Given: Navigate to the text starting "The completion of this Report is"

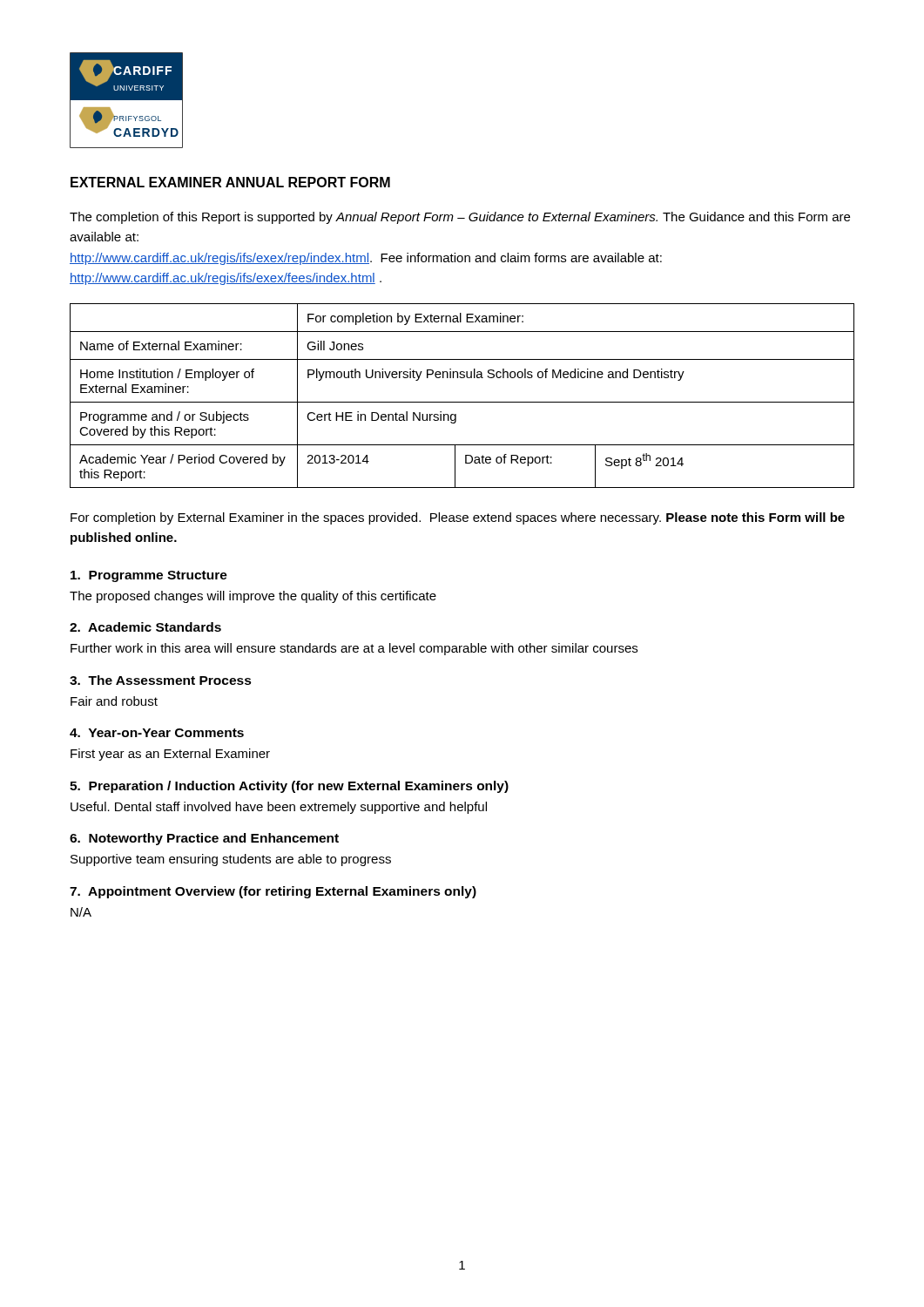Looking at the screenshot, I should [x=460, y=247].
